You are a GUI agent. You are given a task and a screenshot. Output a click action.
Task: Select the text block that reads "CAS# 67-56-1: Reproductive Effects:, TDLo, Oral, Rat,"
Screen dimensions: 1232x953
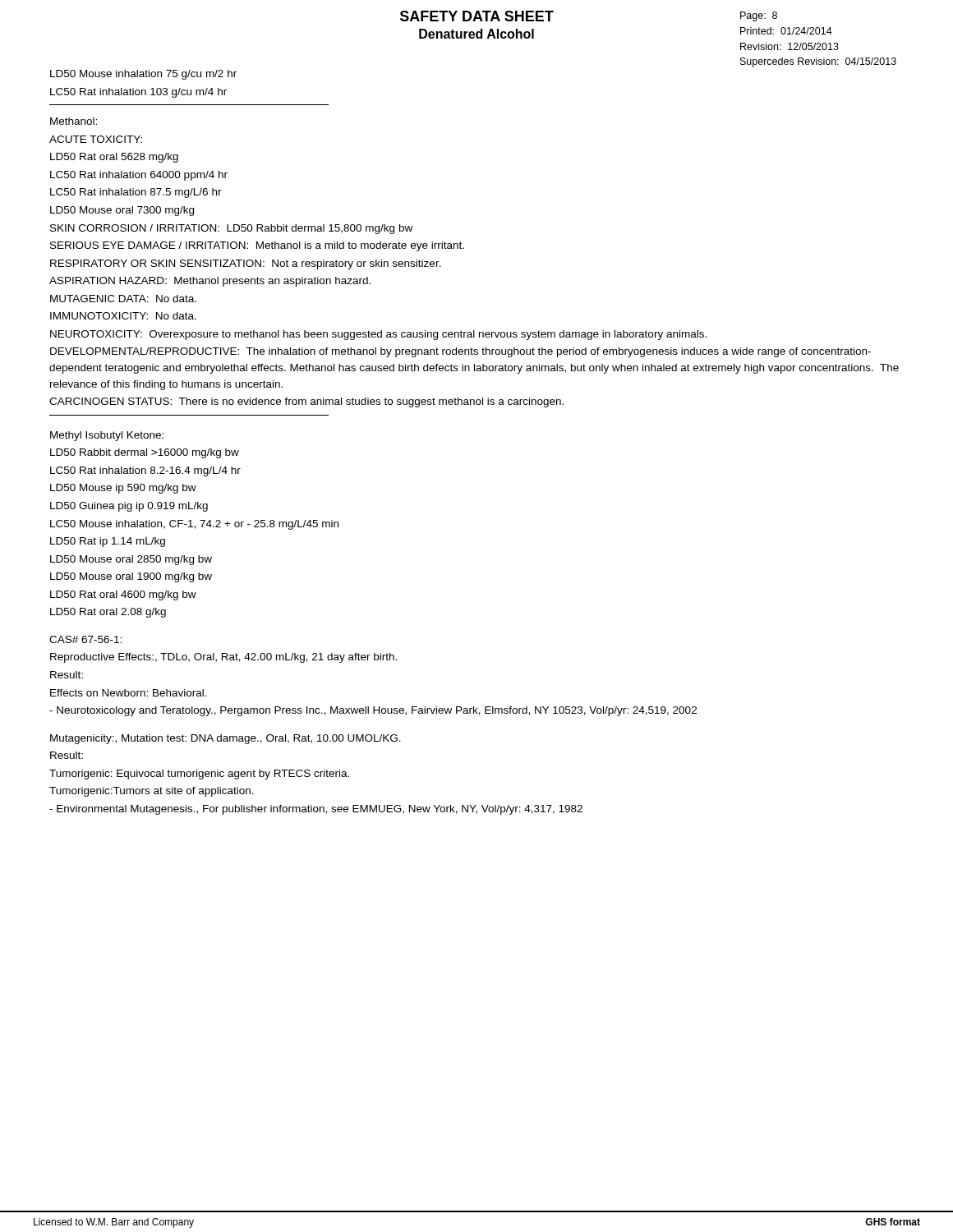click(85, 639)
